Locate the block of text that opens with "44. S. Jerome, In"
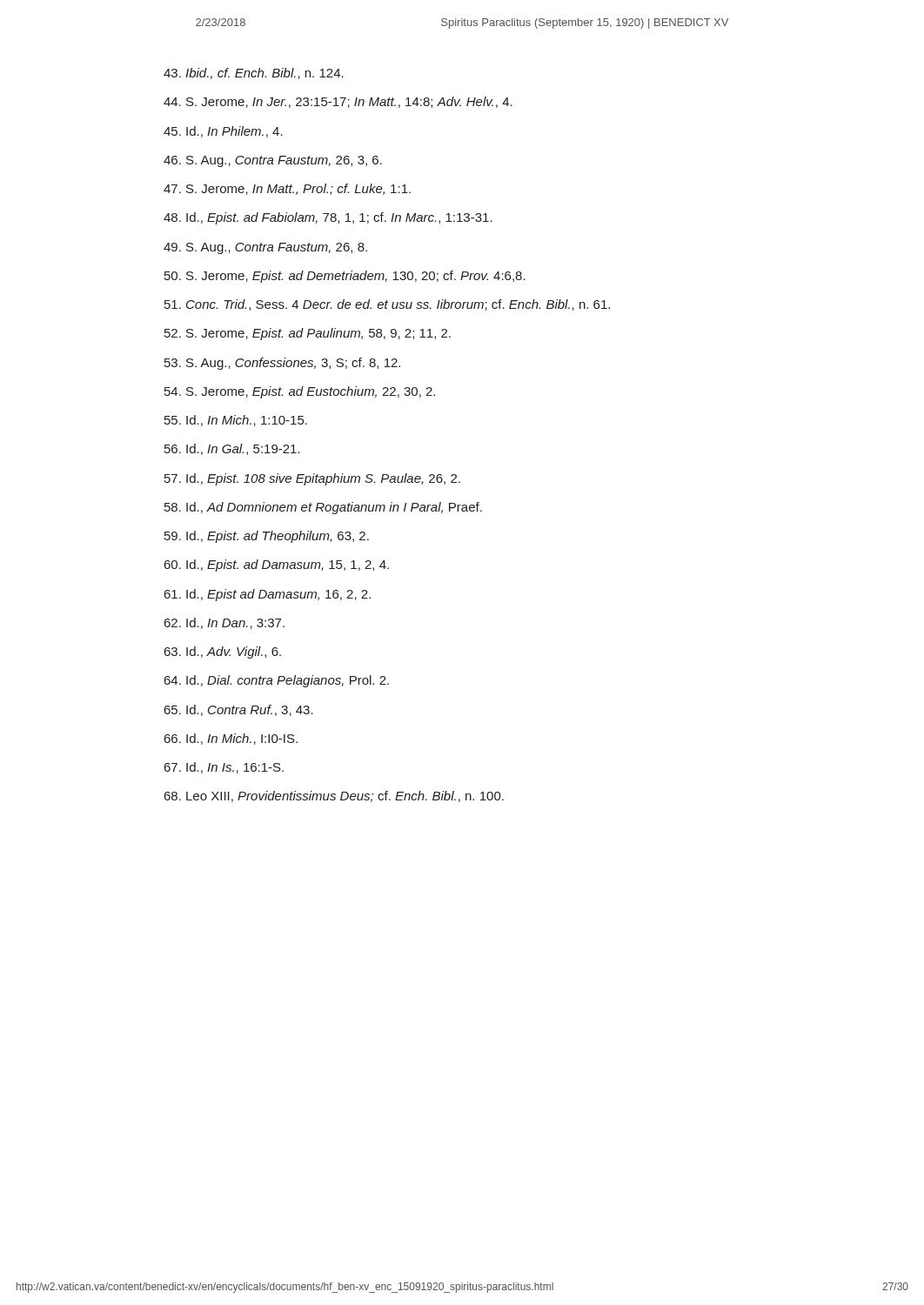The width and height of the screenshot is (924, 1305). pos(338,102)
